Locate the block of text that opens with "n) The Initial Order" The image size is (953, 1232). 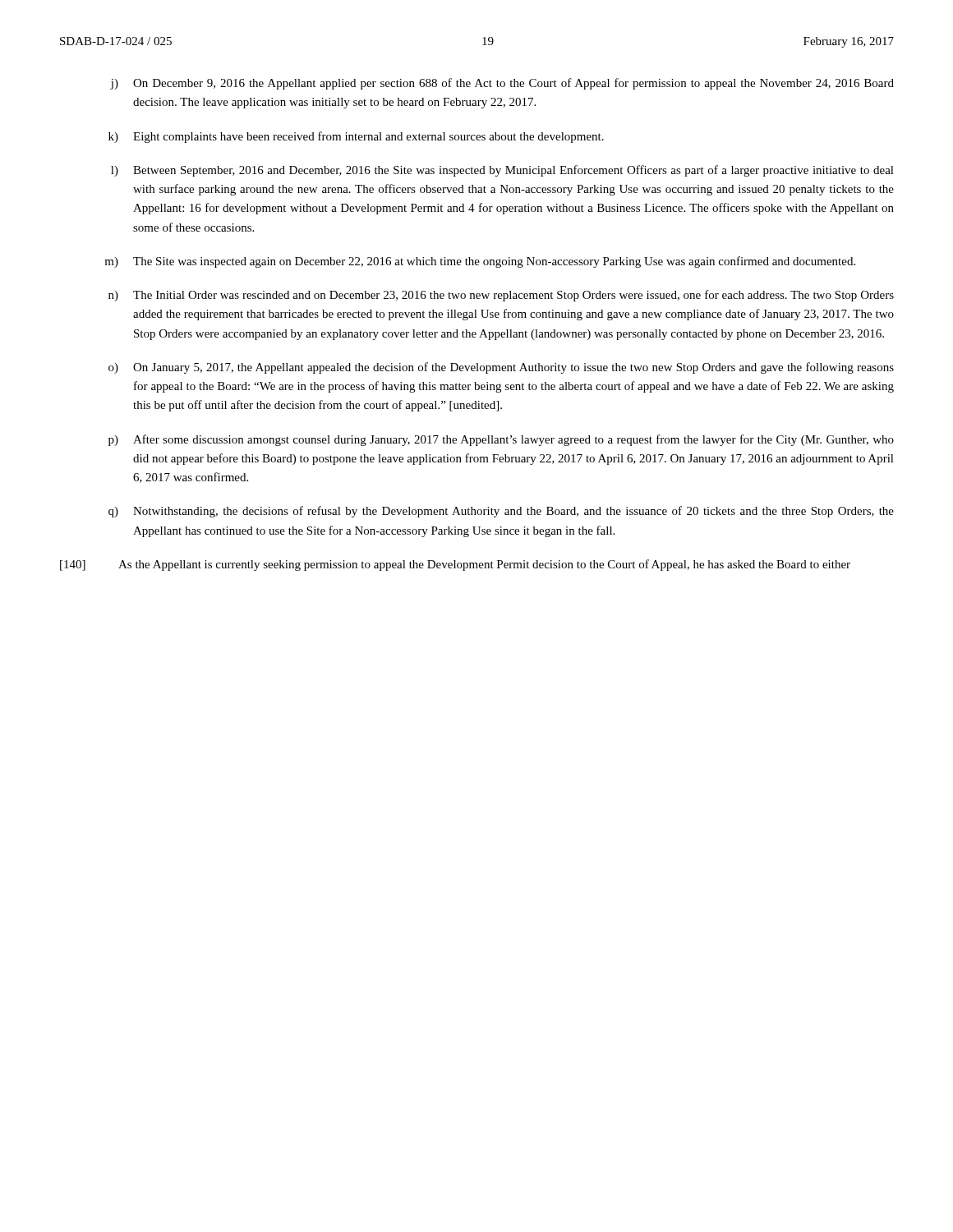click(476, 314)
